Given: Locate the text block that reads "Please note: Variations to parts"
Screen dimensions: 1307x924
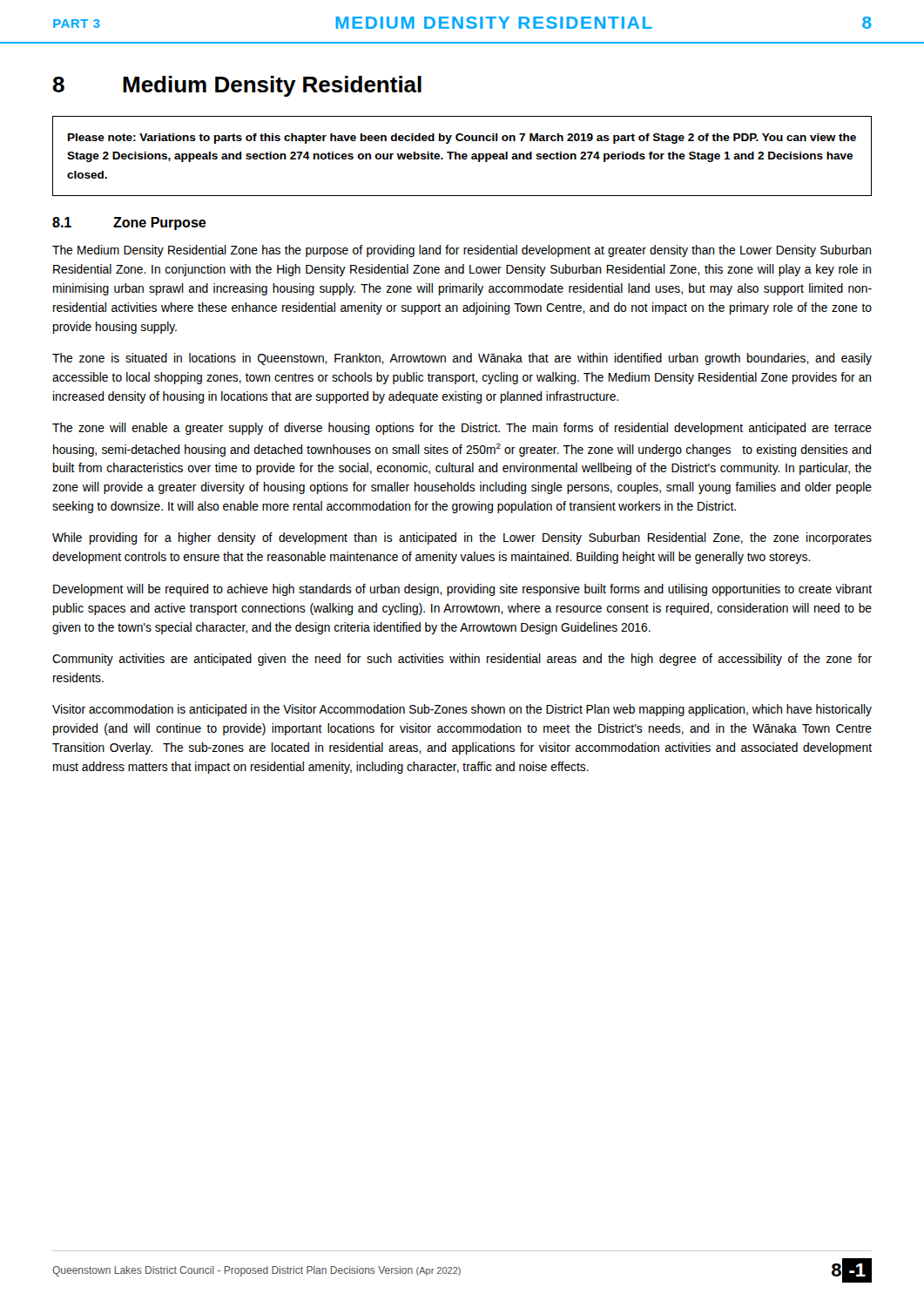Looking at the screenshot, I should 462,156.
